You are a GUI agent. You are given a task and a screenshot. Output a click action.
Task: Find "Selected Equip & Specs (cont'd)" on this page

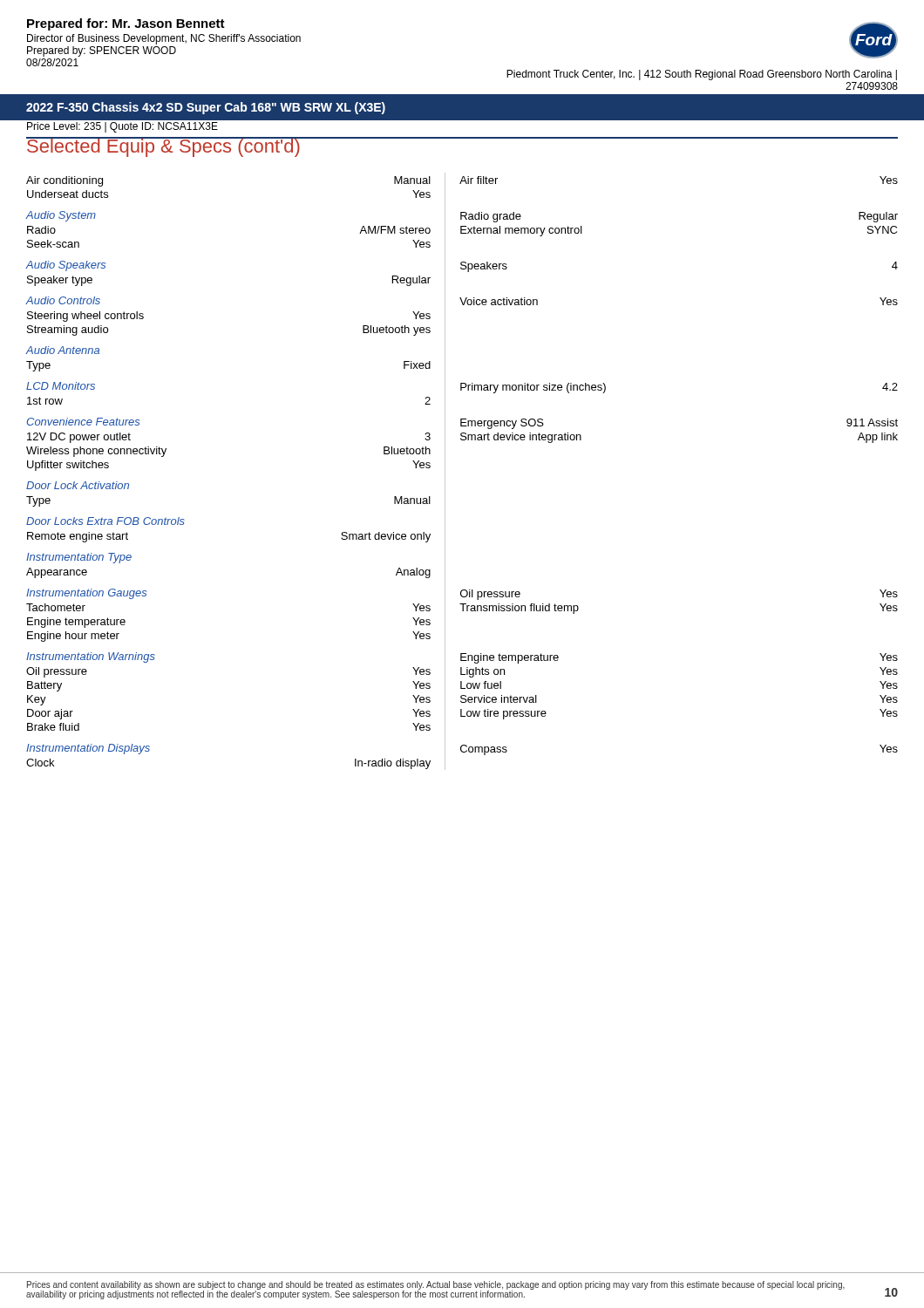pos(163,146)
